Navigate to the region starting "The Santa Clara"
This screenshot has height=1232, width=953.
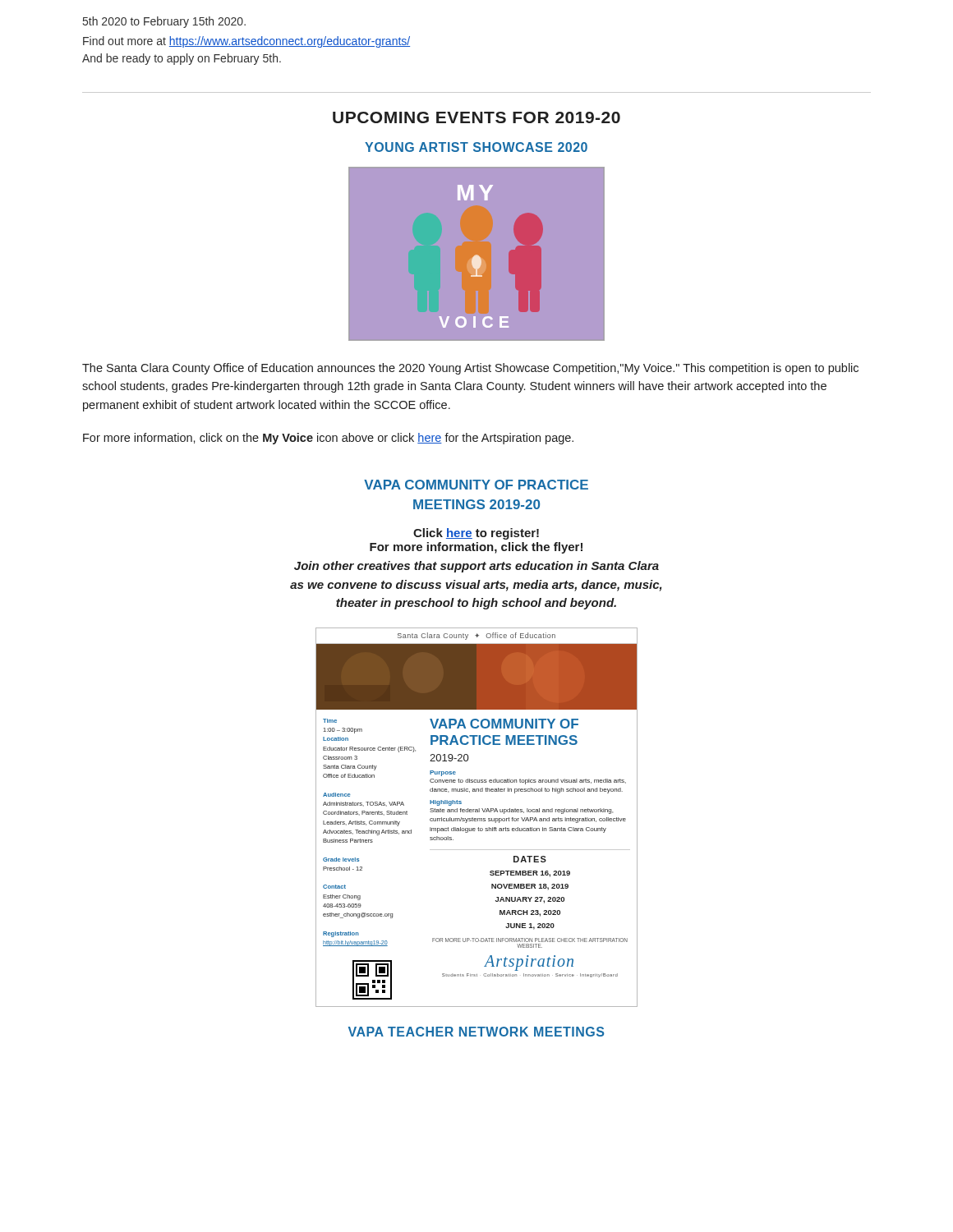[x=471, y=386]
